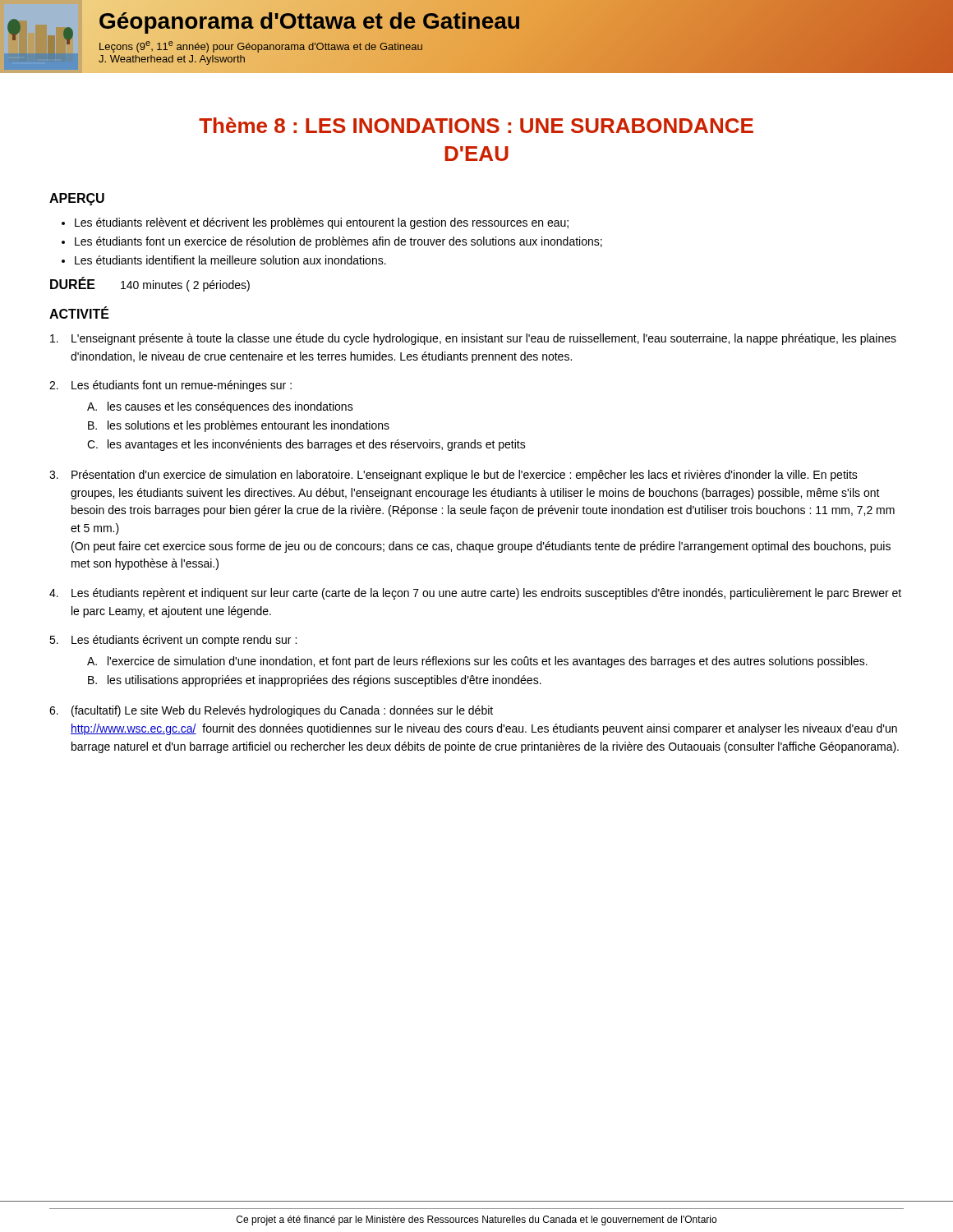Point to the block beginning "Les étudiants relèvent"
The image size is (953, 1232).
pyautogui.click(x=322, y=222)
